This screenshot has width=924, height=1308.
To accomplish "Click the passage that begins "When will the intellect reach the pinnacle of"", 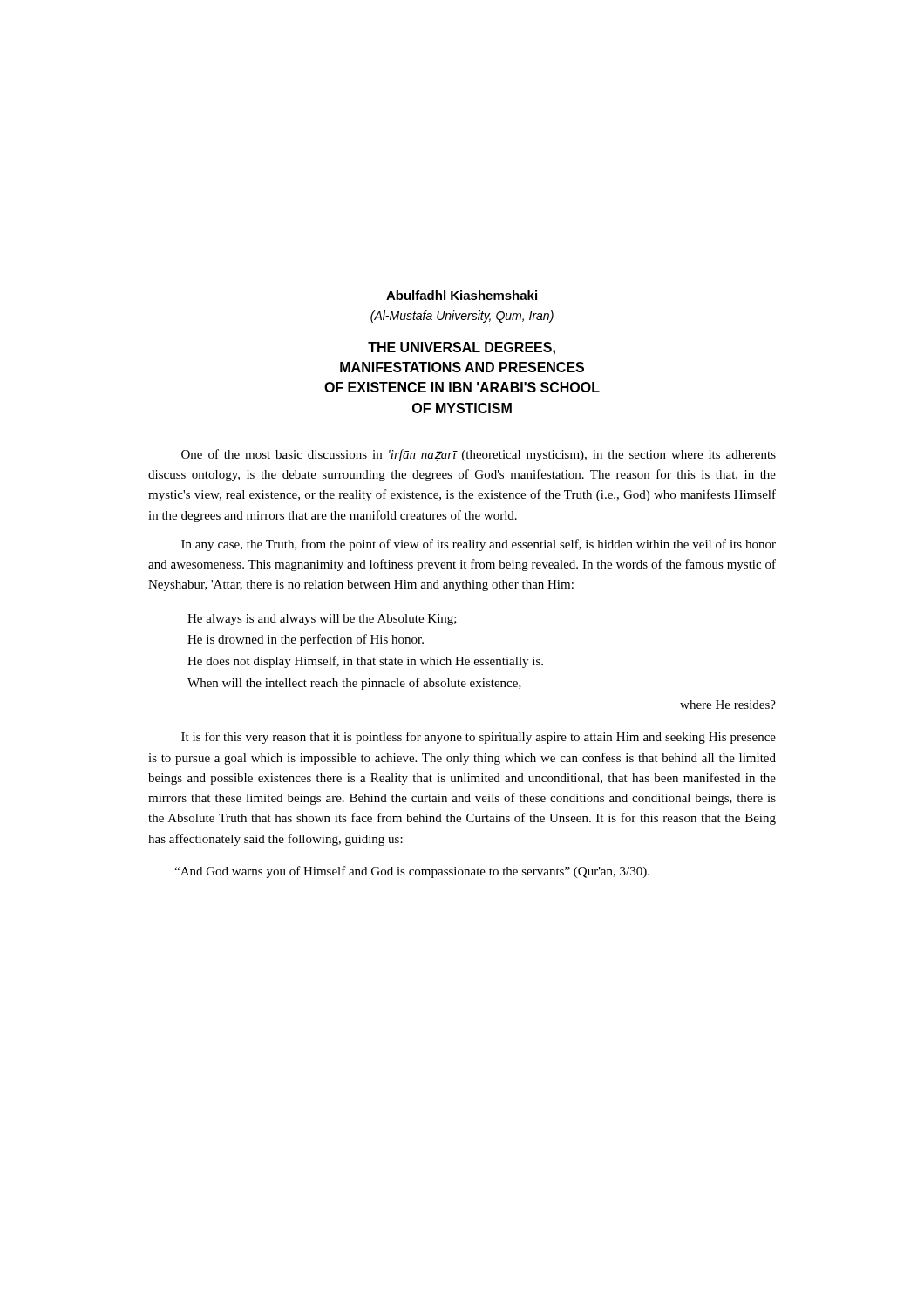I will [482, 683].
